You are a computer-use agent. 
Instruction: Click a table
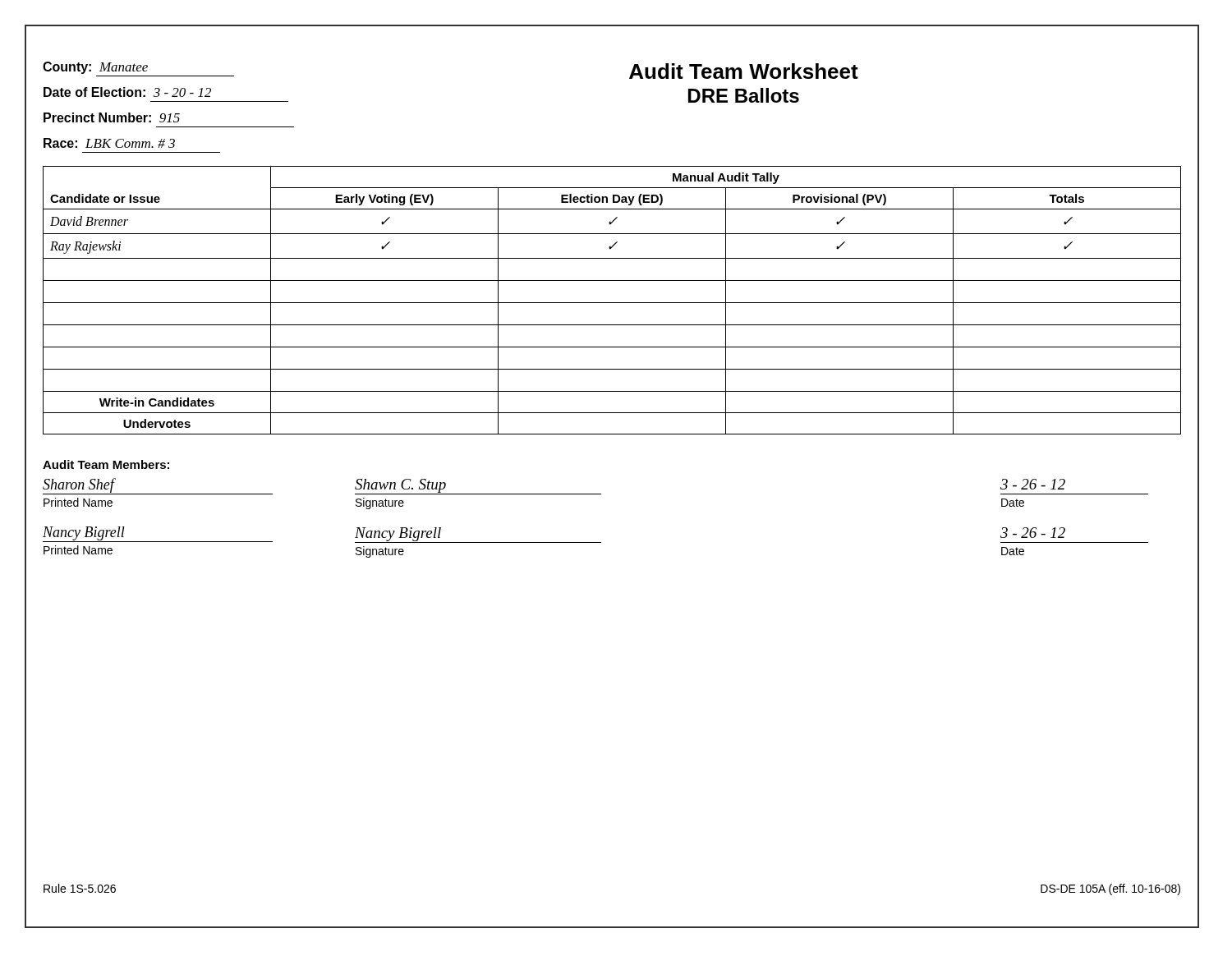coord(612,300)
